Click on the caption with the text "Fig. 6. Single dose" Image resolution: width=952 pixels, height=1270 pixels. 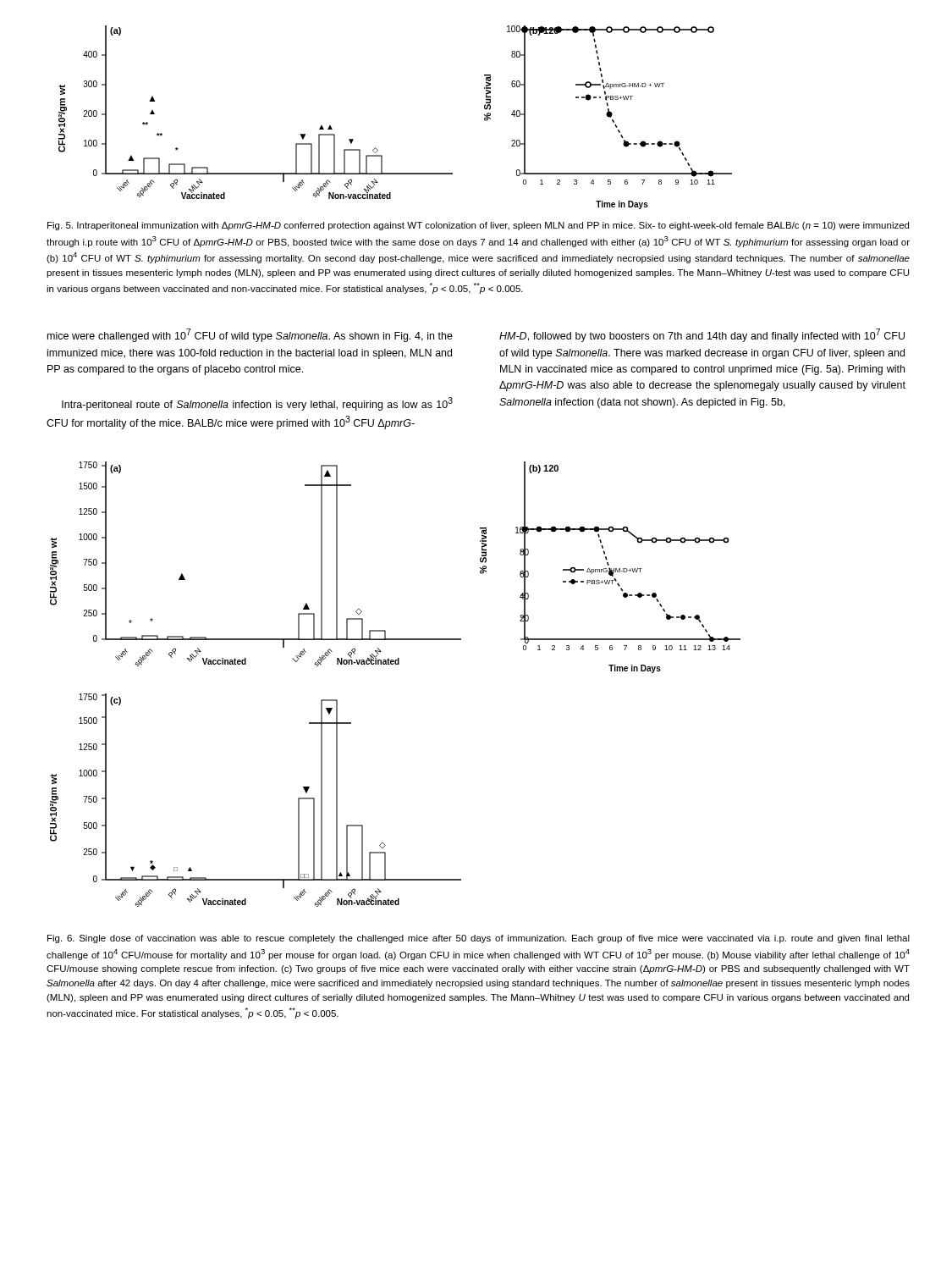pos(478,976)
